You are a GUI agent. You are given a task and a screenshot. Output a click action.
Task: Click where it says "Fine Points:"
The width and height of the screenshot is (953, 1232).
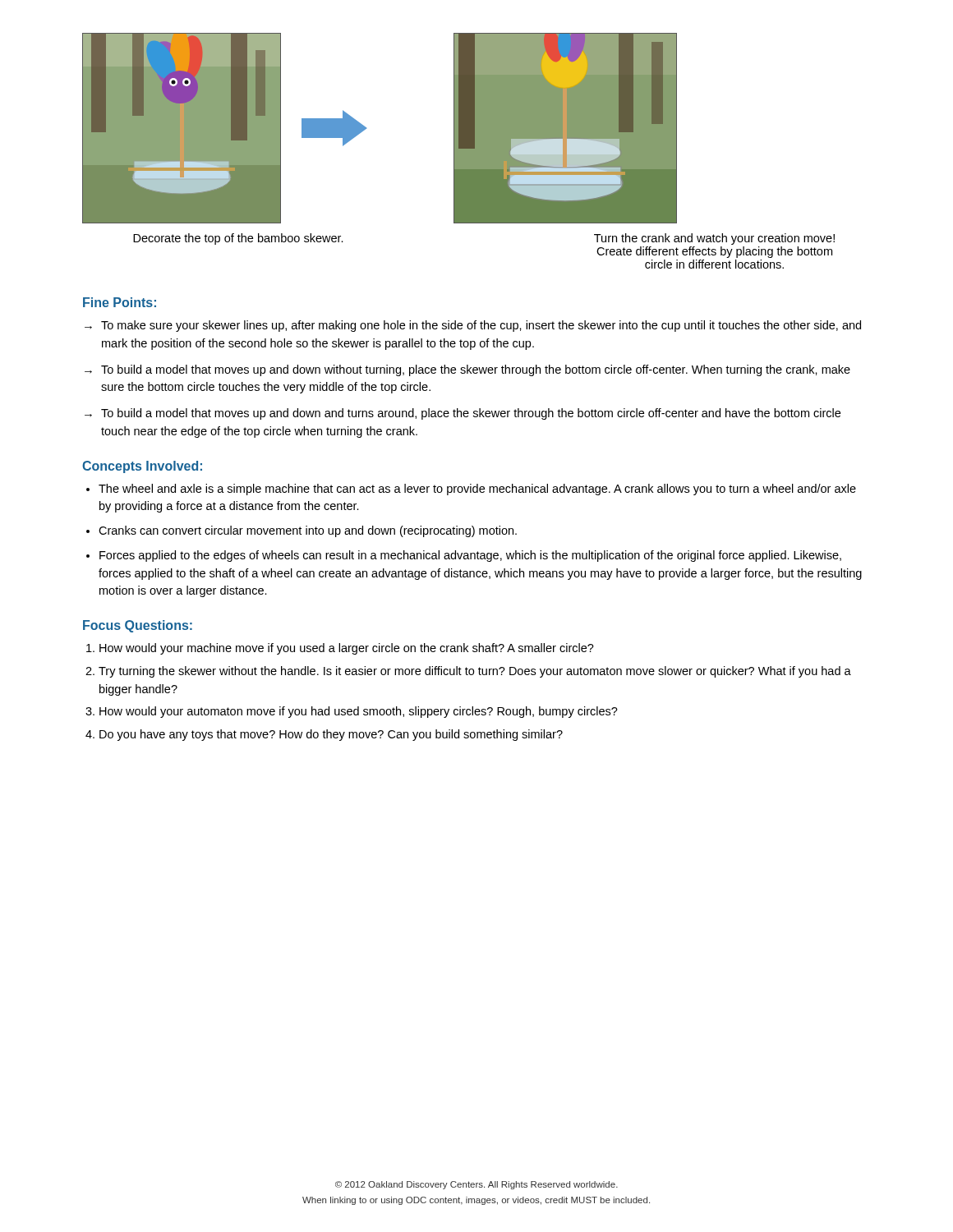(120, 303)
